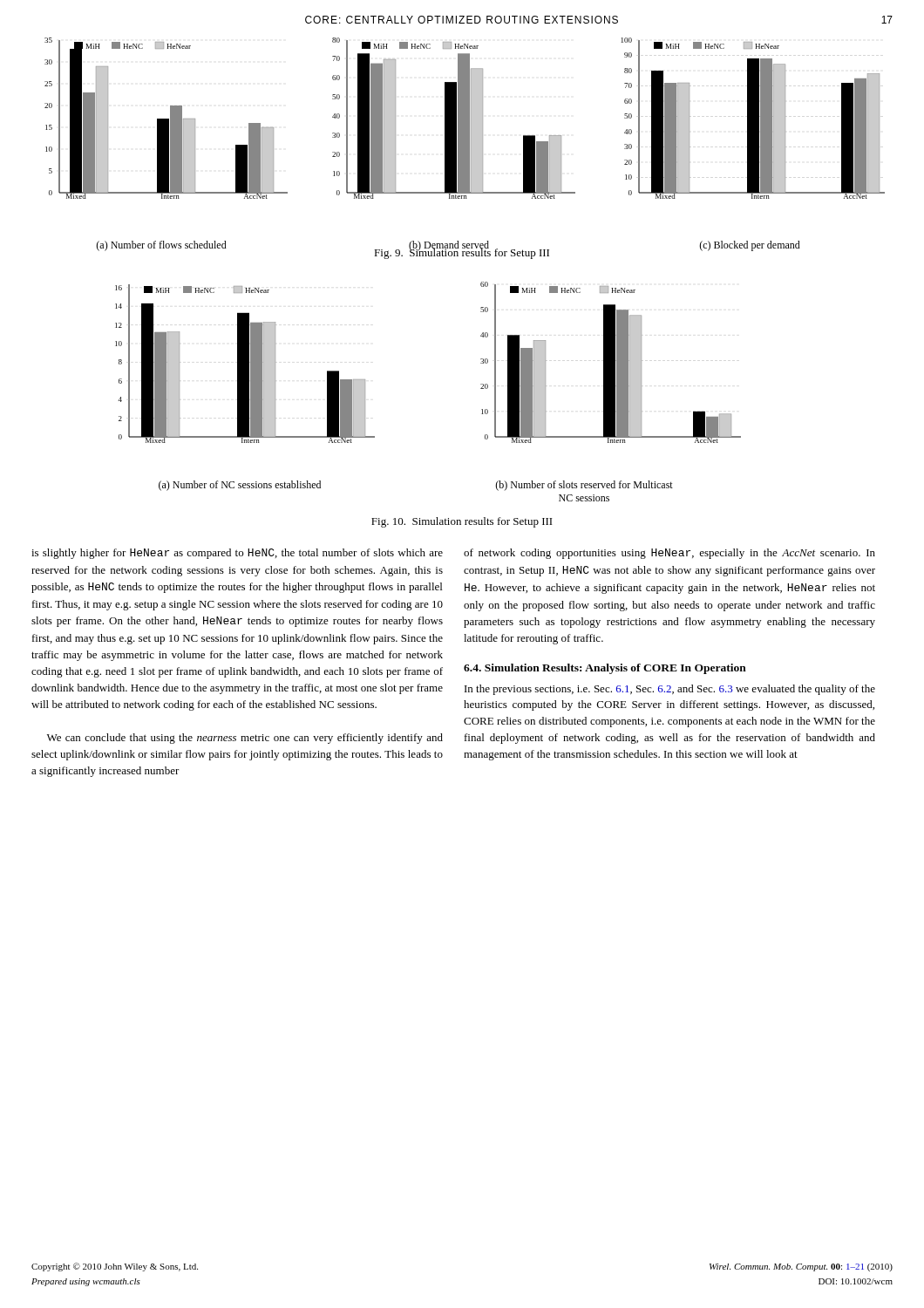Find the block starting "Fig. 10. Simulation"
924x1308 pixels.
462,521
